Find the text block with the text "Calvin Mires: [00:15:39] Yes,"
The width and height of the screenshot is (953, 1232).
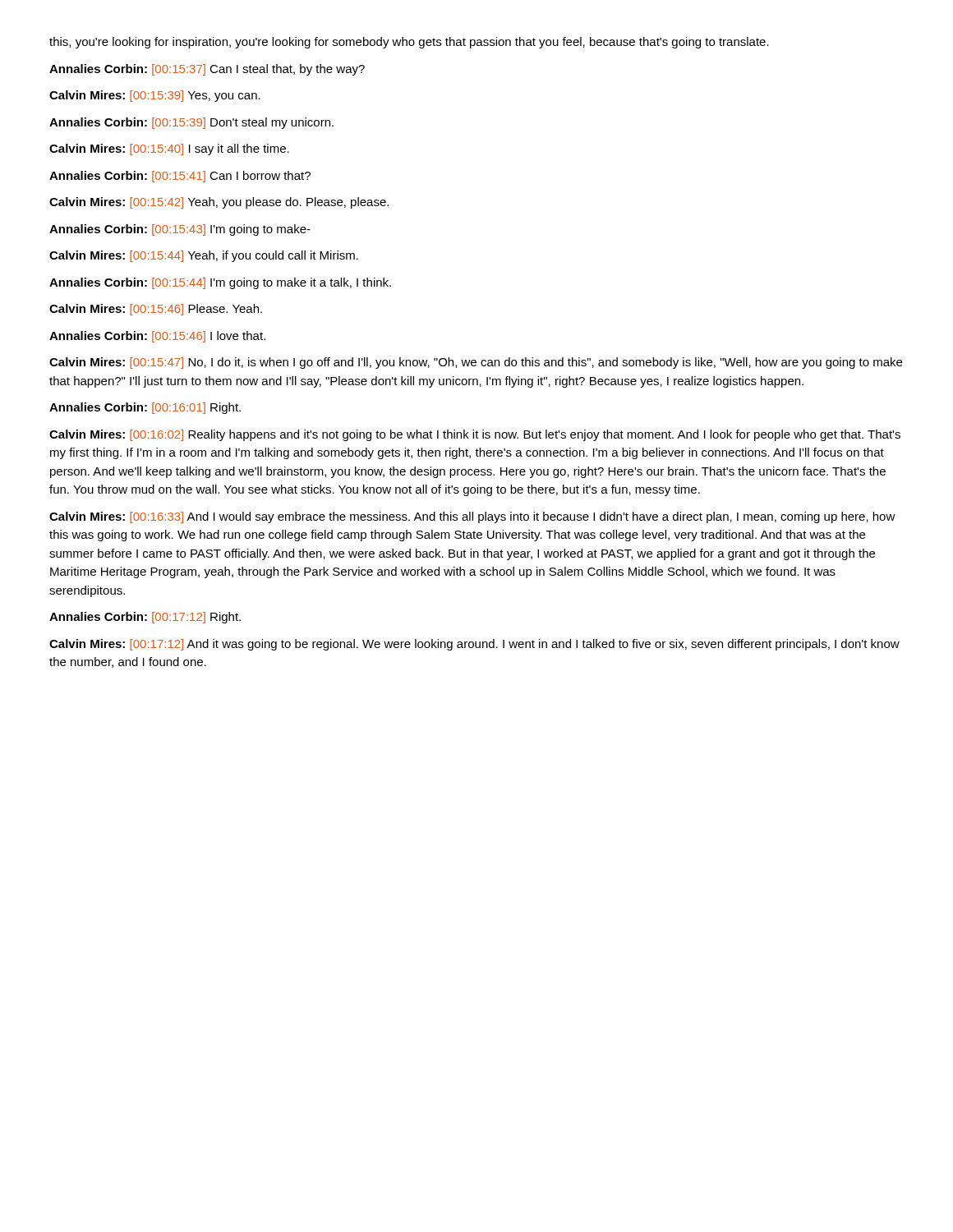[155, 95]
